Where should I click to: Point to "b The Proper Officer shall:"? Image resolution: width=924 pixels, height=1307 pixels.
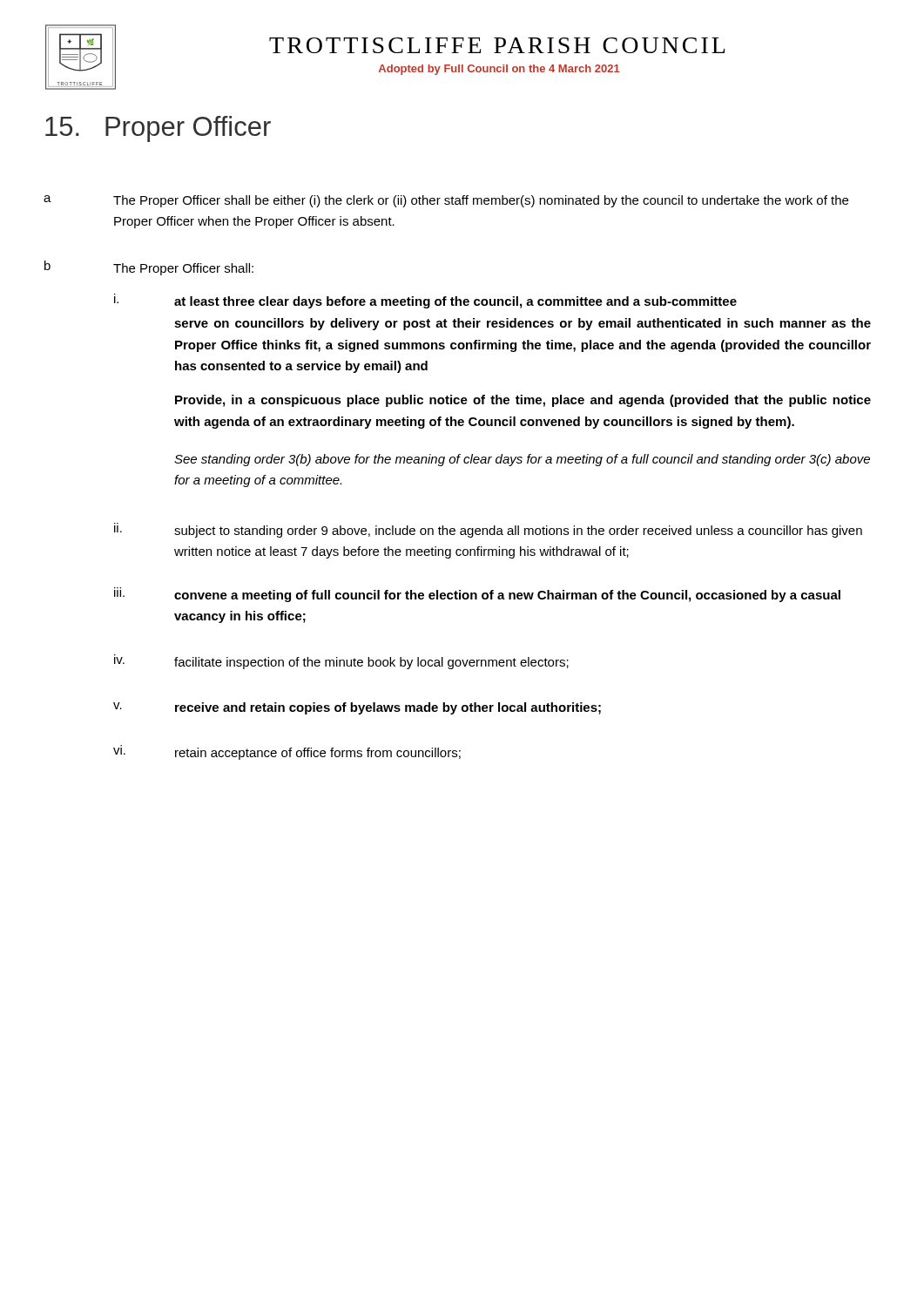click(149, 268)
